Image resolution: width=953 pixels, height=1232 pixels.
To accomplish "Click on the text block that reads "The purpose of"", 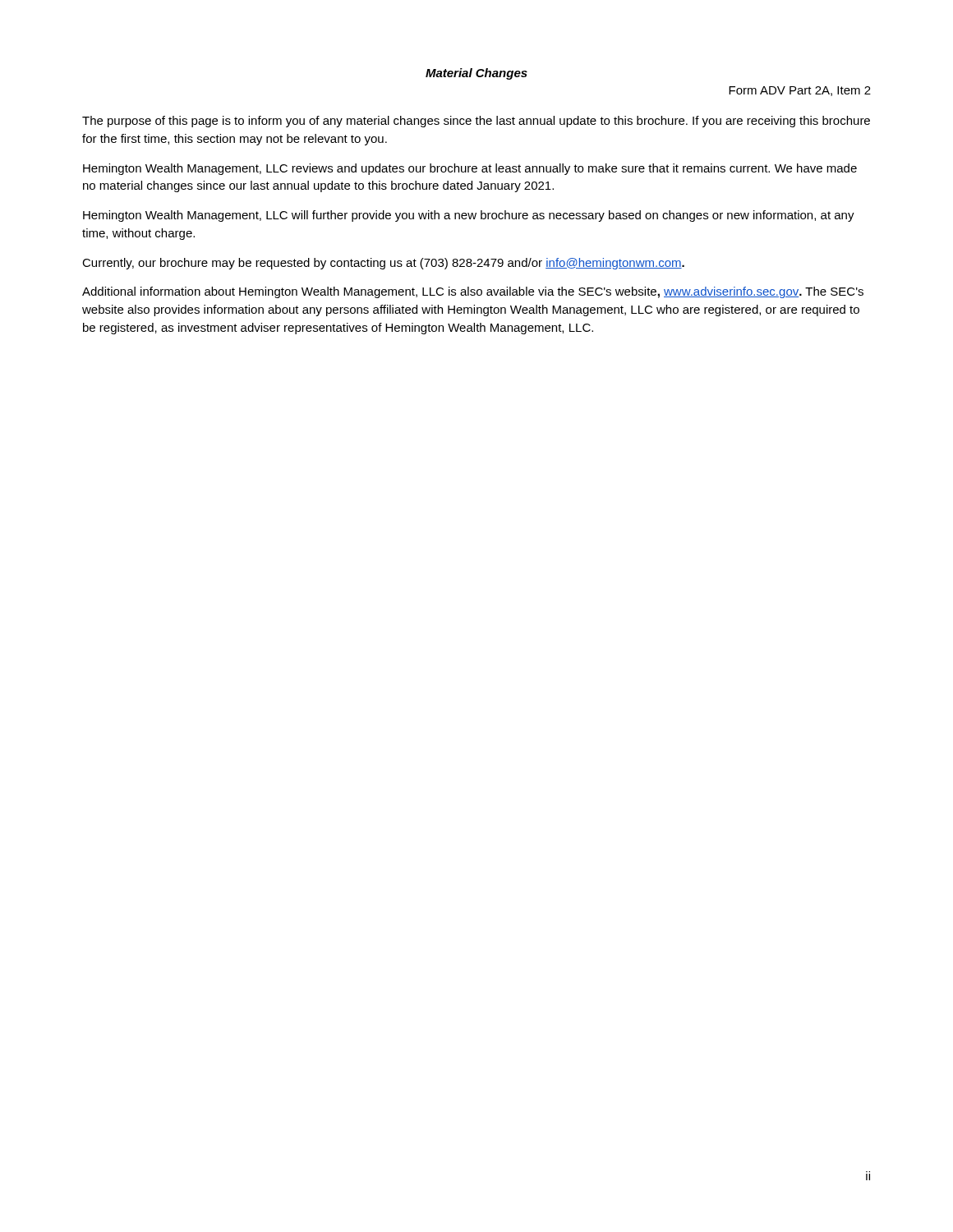I will tap(476, 129).
